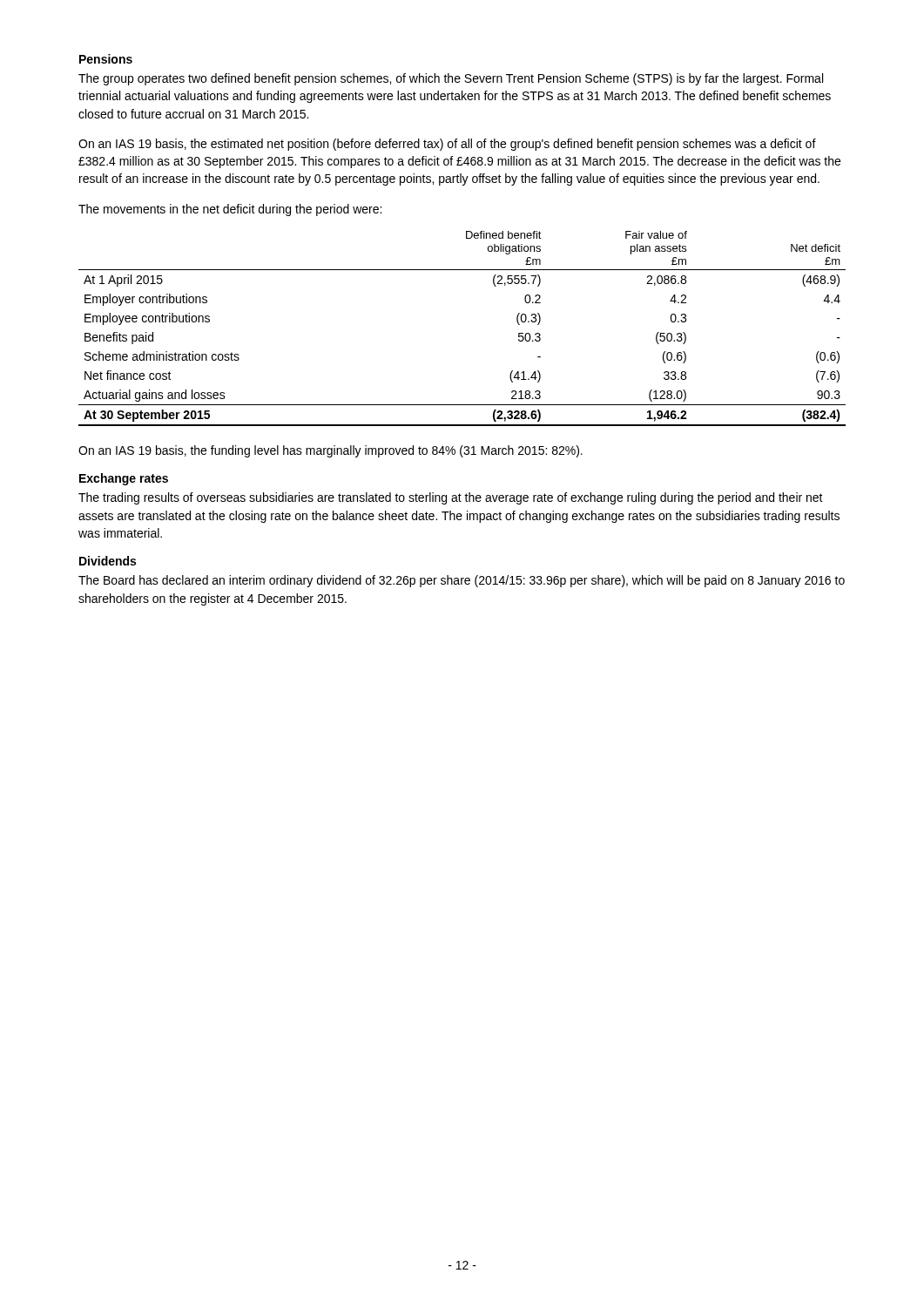Locate the block of text that opens with "The group operates two defined"
Screen dimensions: 1307x924
click(x=455, y=96)
